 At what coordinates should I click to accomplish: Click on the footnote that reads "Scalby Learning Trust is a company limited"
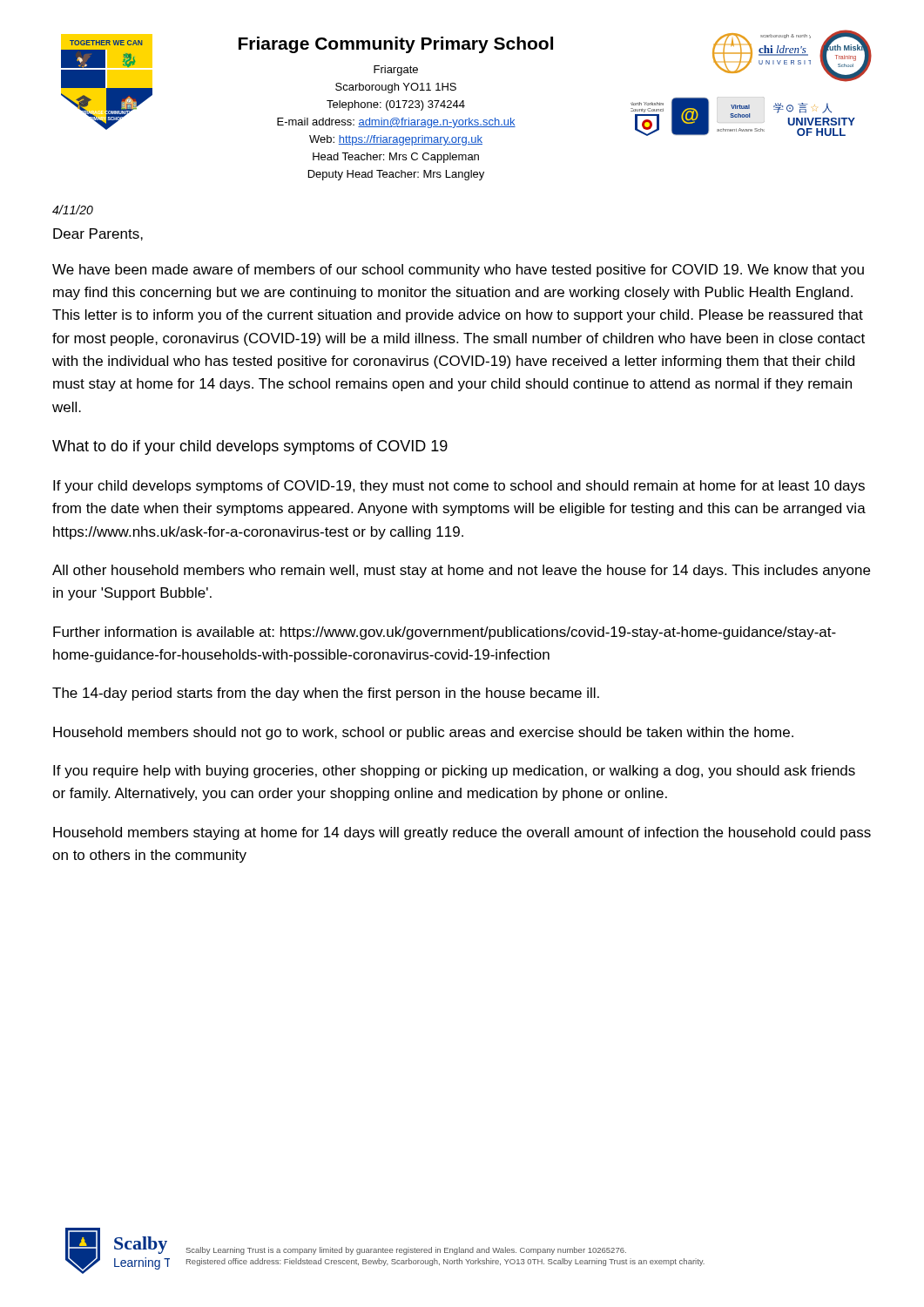(x=445, y=1256)
